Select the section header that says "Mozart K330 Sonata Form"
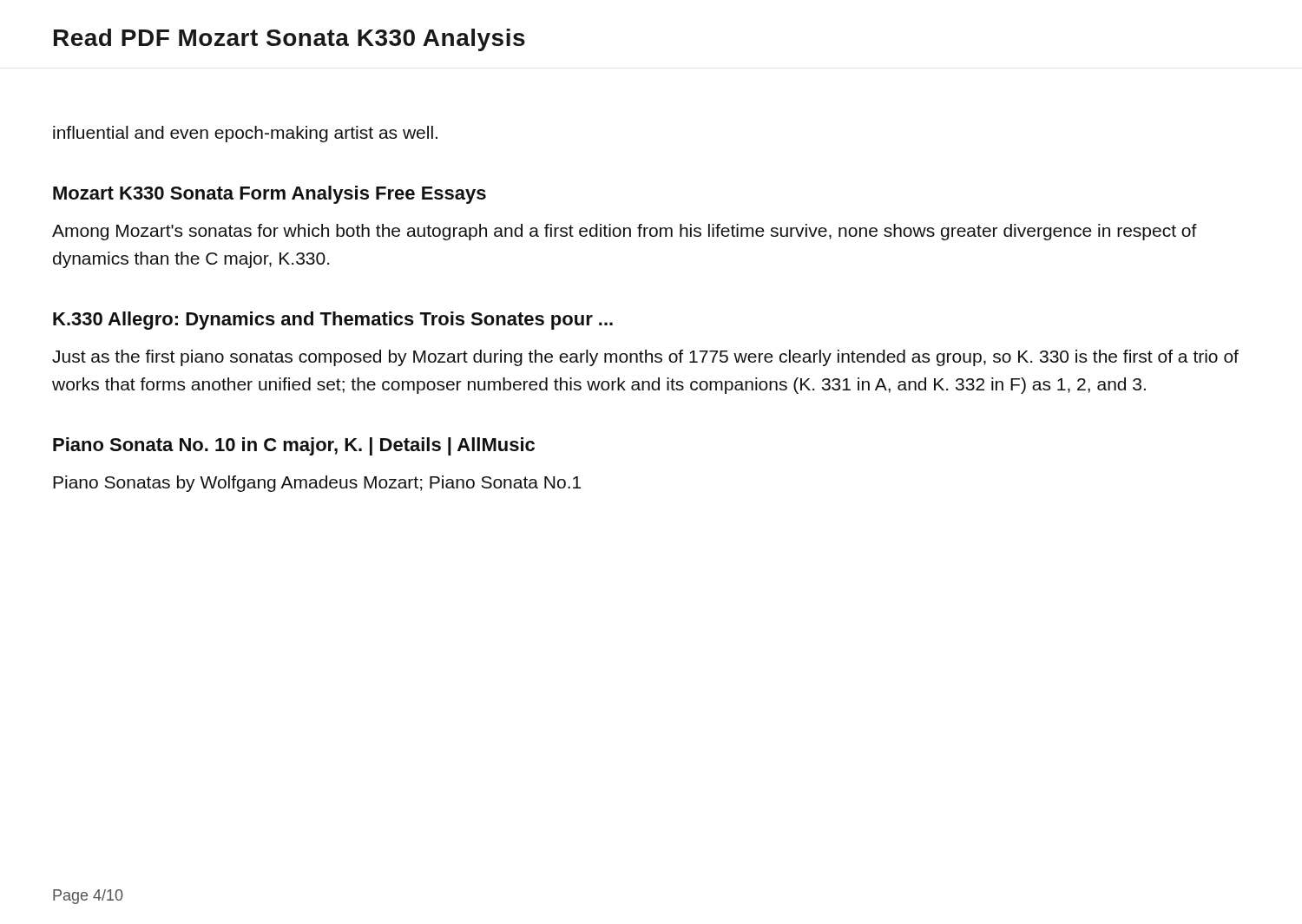This screenshot has width=1302, height=924. coord(269,193)
